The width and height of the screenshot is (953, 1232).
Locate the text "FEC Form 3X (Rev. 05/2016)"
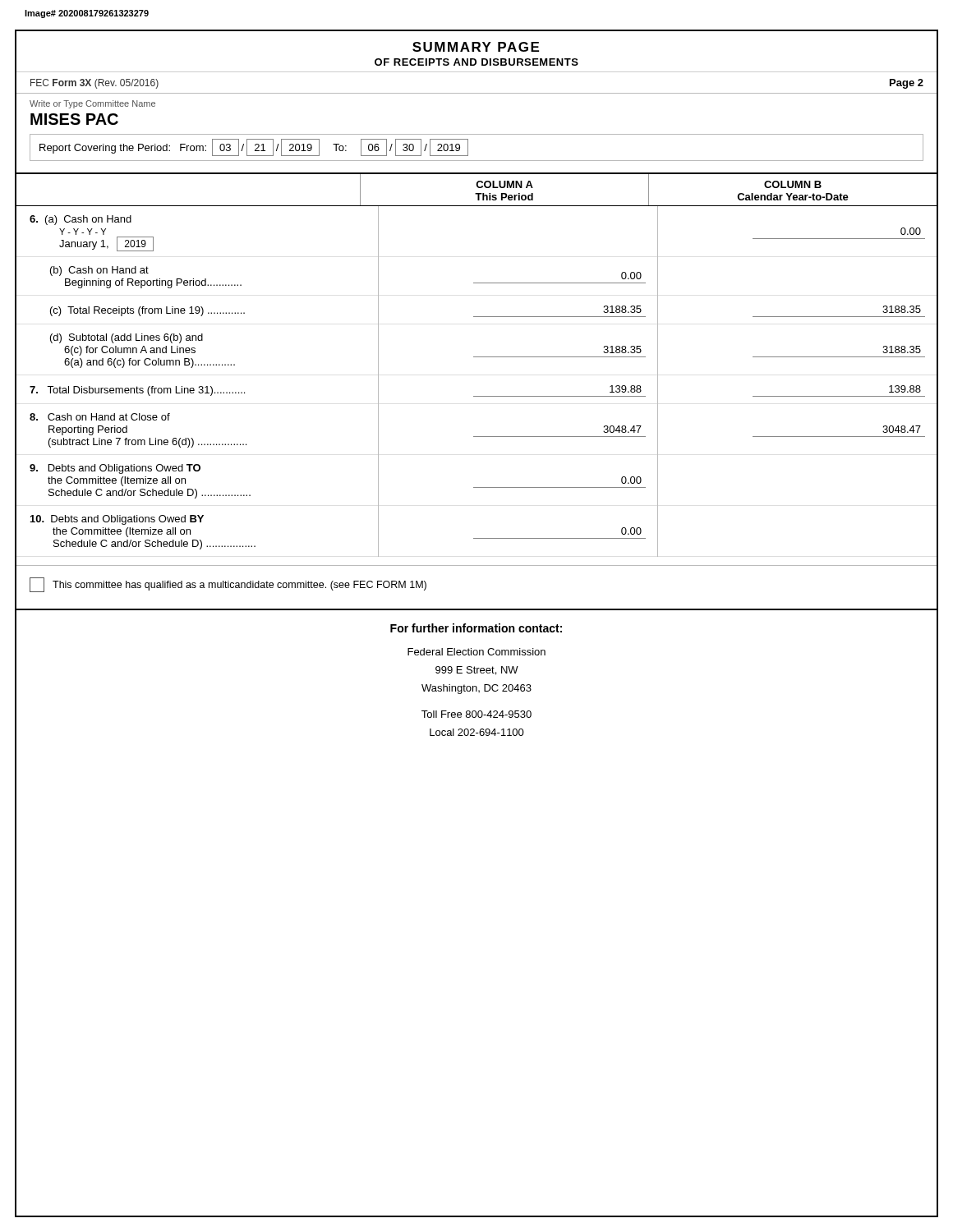point(94,83)
